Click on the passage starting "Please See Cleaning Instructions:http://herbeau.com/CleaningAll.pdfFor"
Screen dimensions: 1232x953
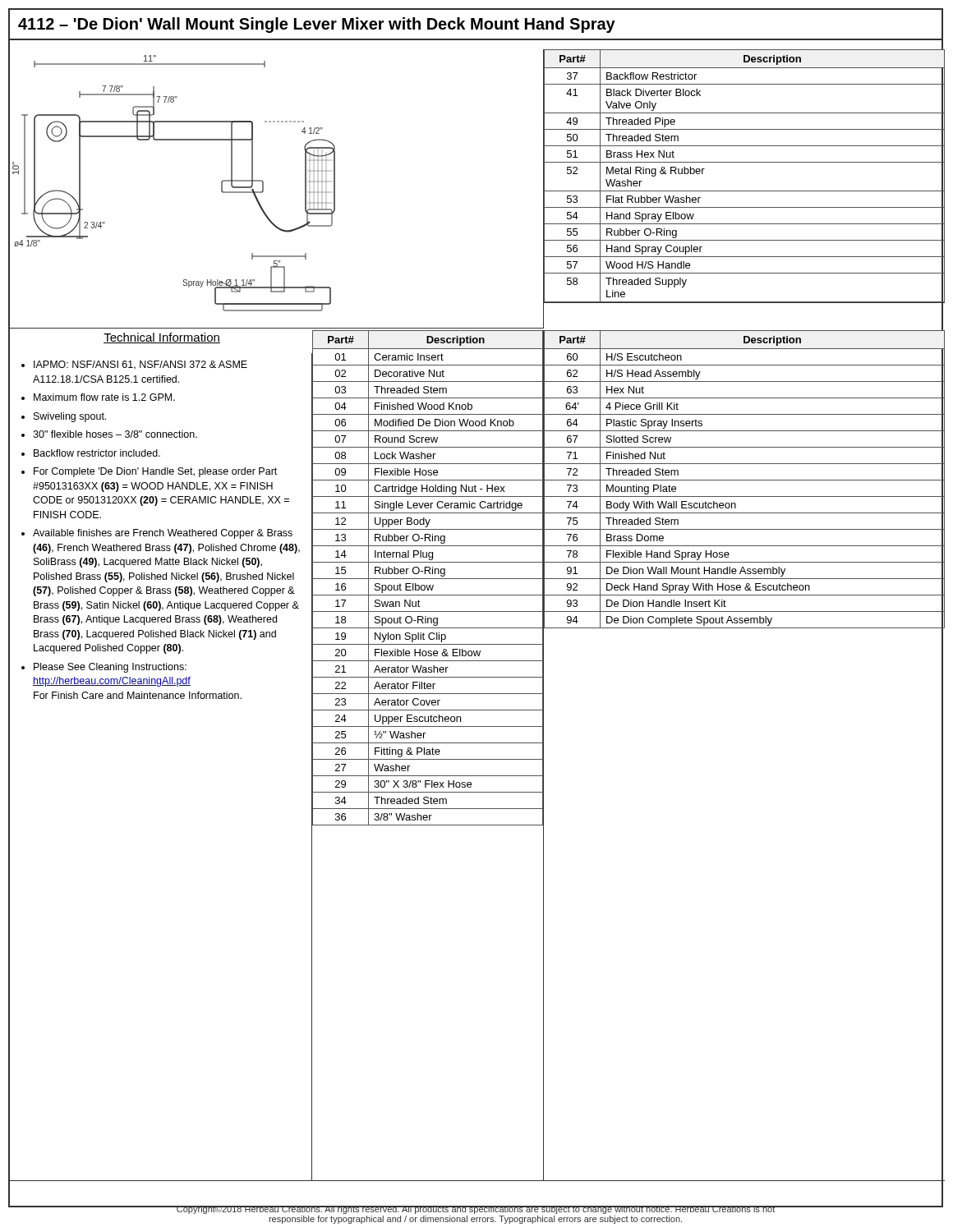coord(138,681)
